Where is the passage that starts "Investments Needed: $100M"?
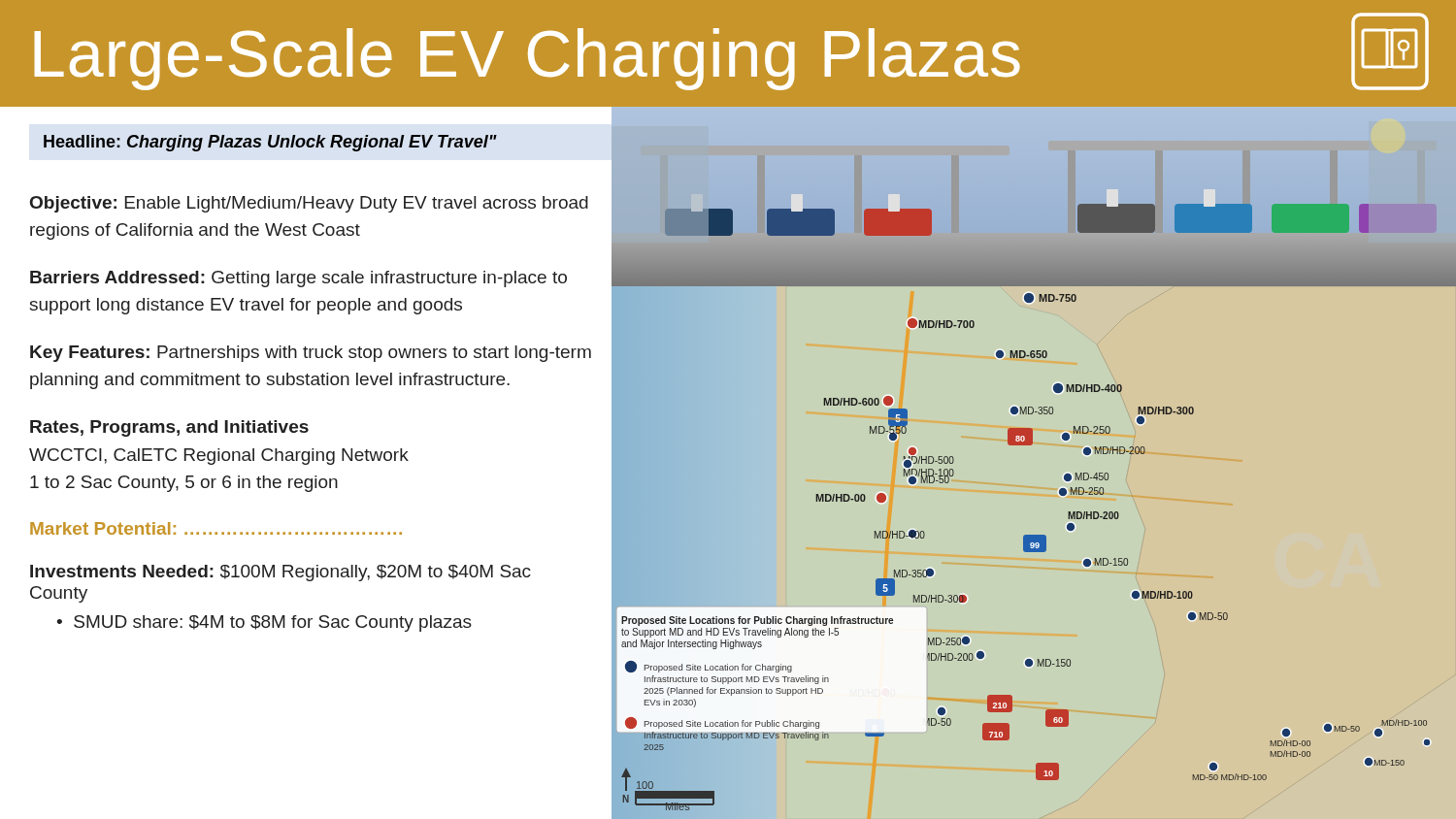1456x819 pixels. click(x=280, y=582)
